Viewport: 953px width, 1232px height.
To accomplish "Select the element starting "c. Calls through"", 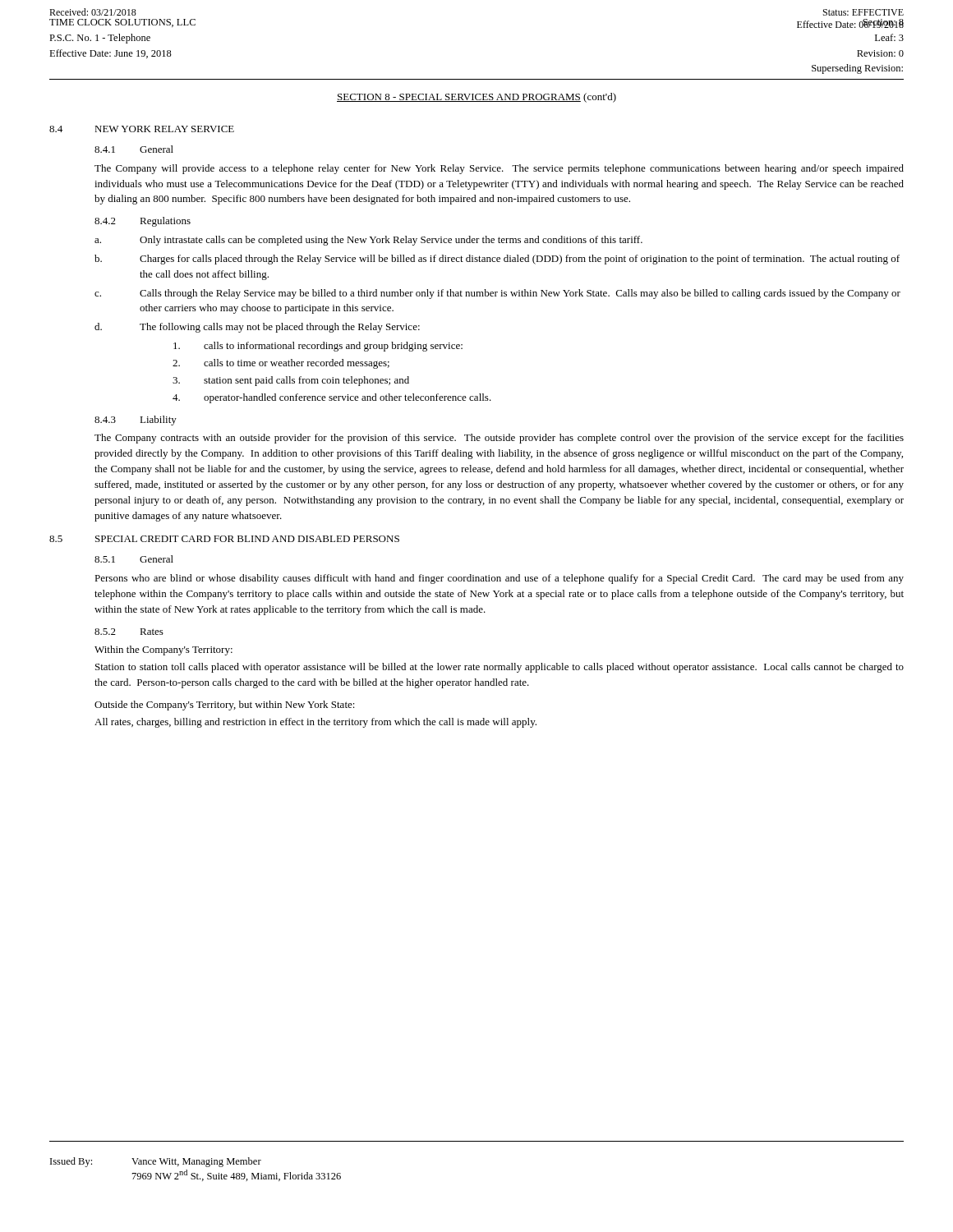I will [x=499, y=301].
